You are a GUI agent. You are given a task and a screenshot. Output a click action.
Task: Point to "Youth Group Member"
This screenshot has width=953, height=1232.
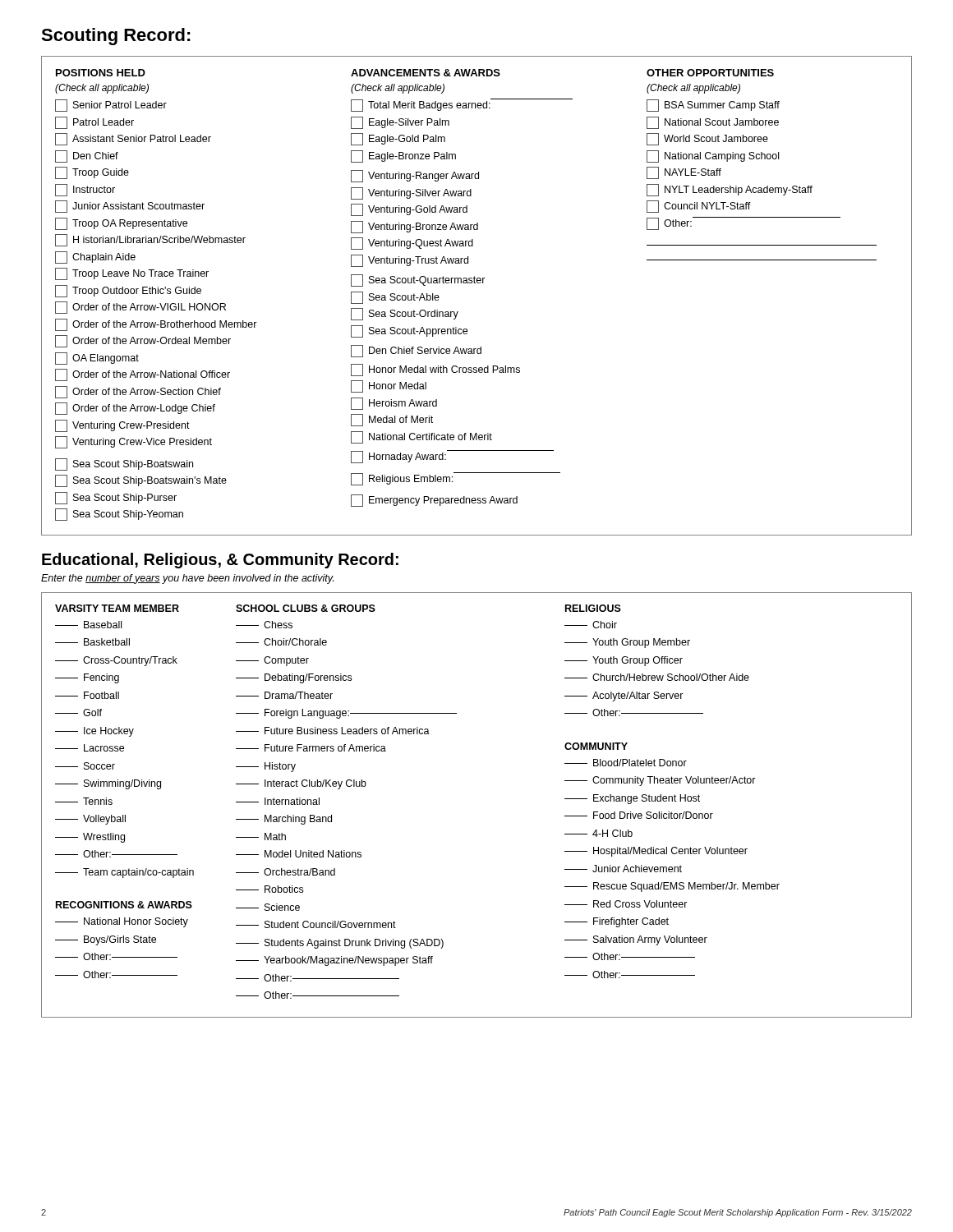pos(627,642)
